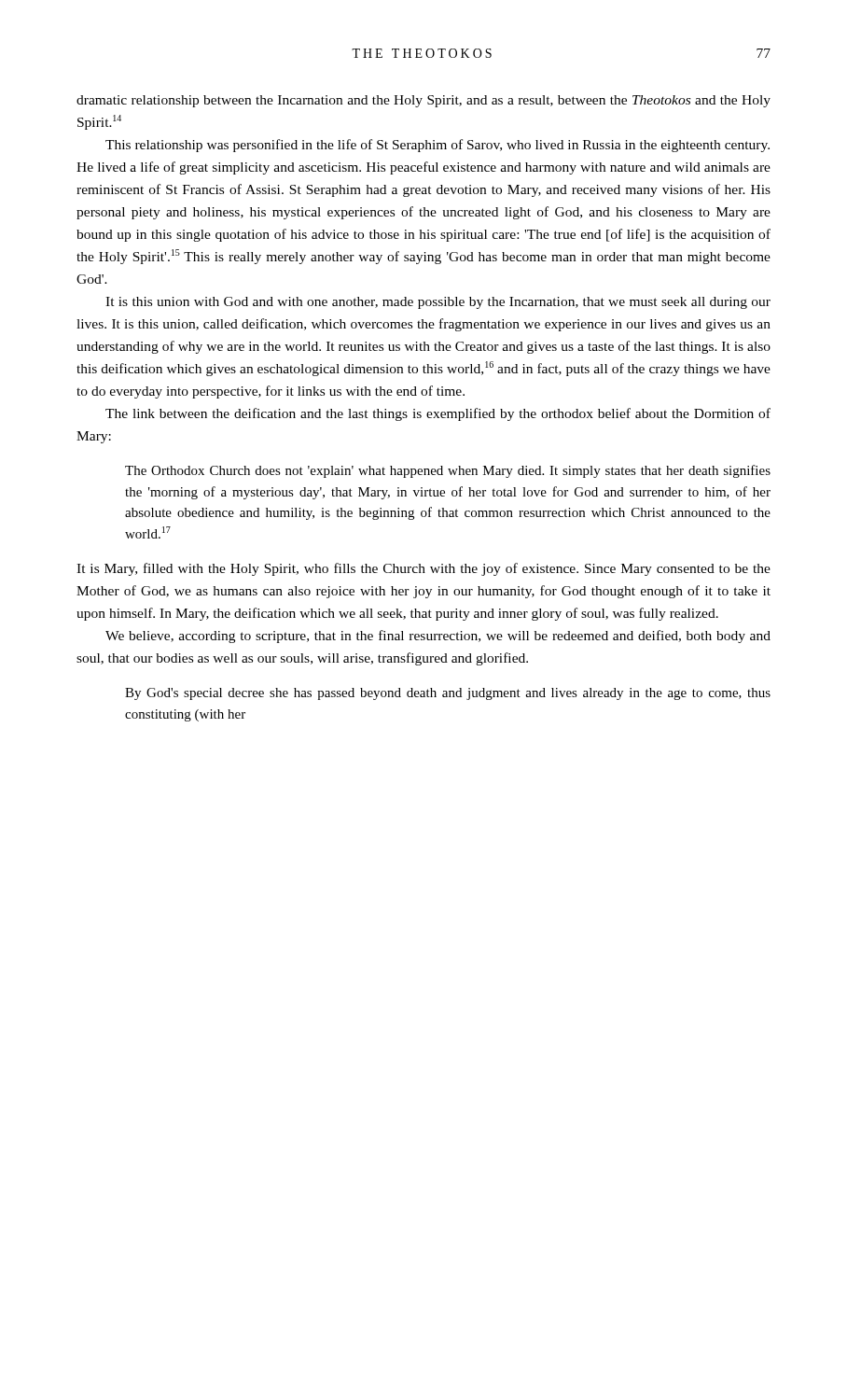The image size is (847, 1400).
Task: Click the passage that begins "By God's special decree she"
Action: pos(448,703)
